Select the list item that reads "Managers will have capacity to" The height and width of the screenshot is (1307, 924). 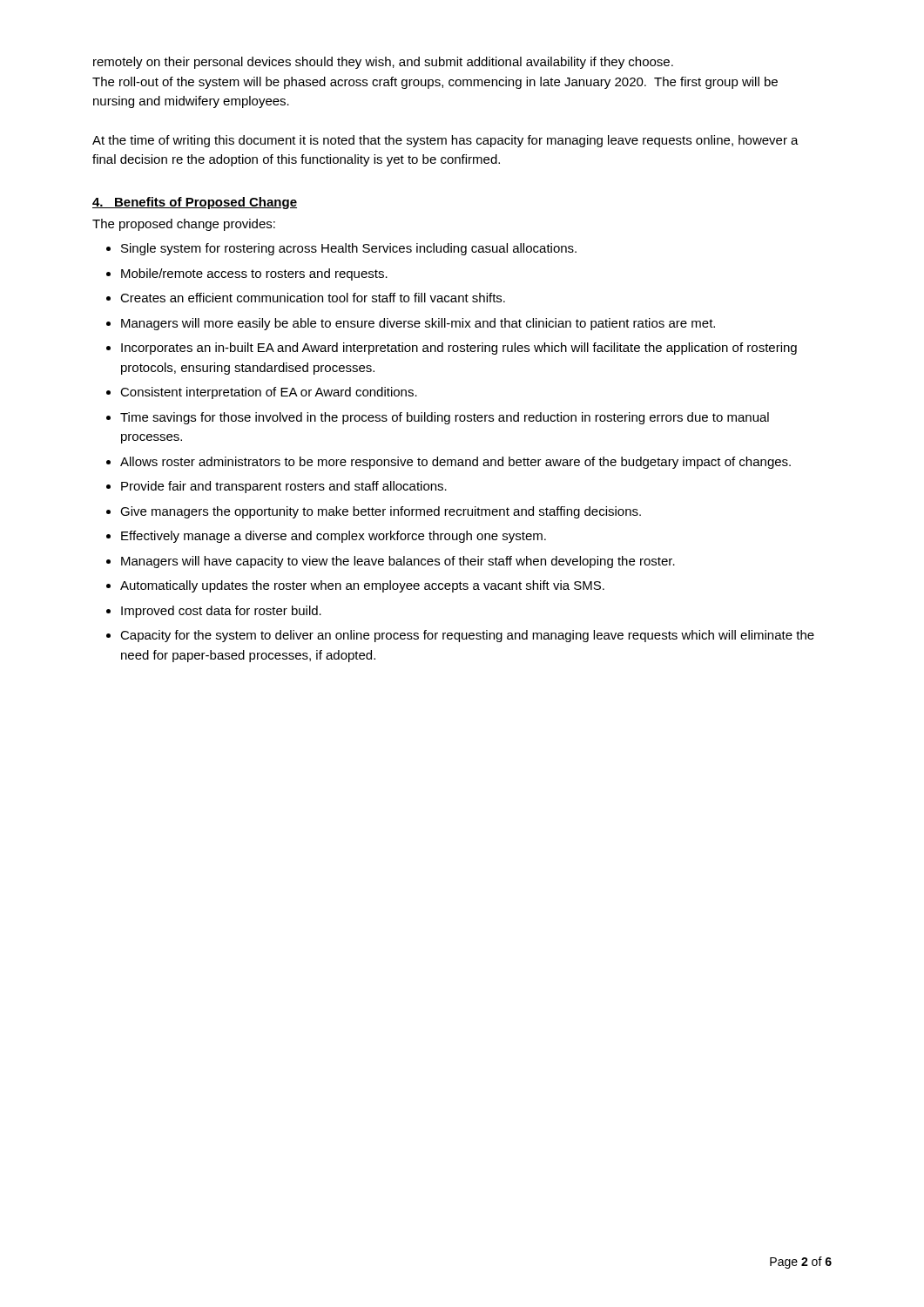pyautogui.click(x=398, y=560)
